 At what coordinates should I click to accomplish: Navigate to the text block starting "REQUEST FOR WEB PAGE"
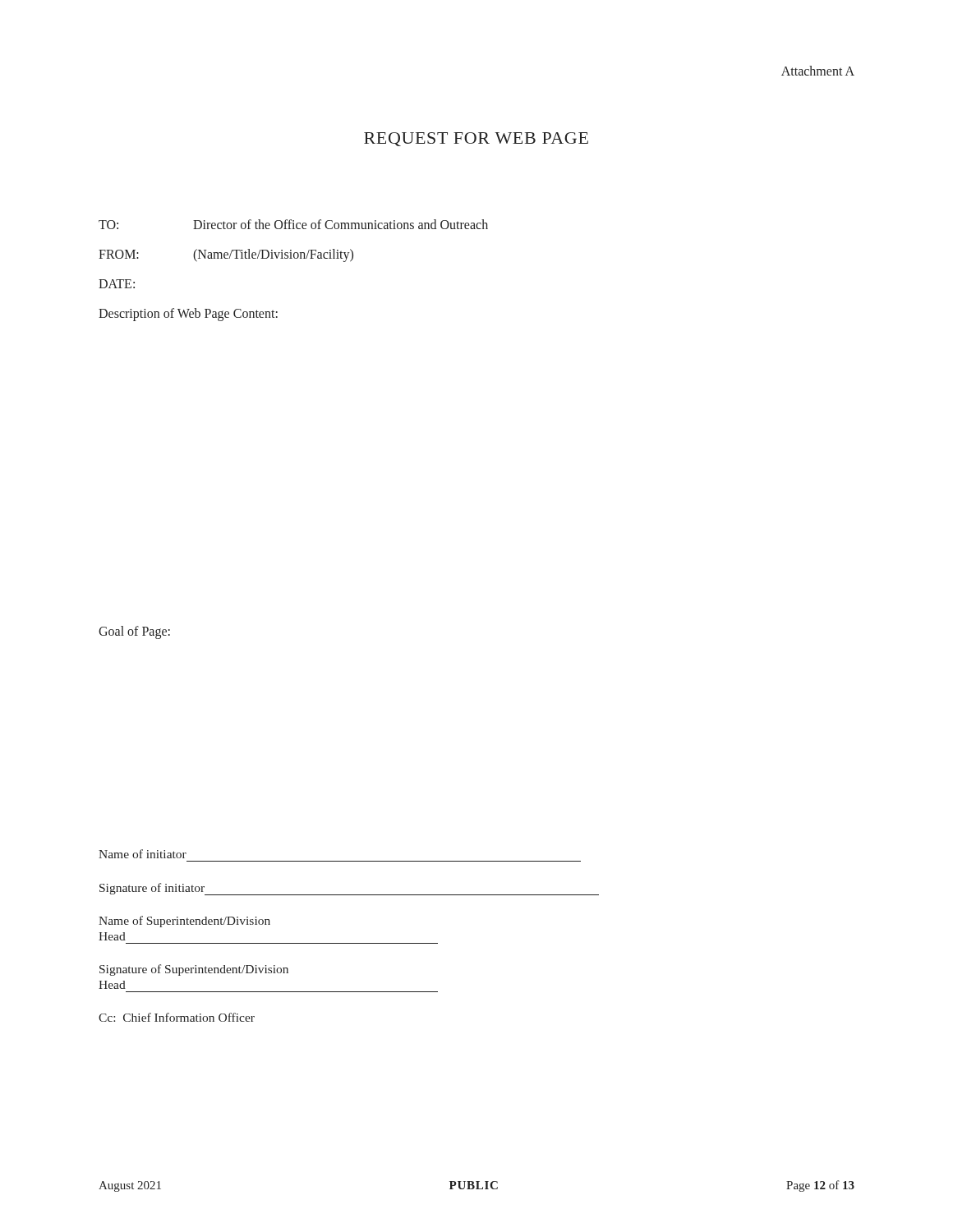click(x=476, y=138)
